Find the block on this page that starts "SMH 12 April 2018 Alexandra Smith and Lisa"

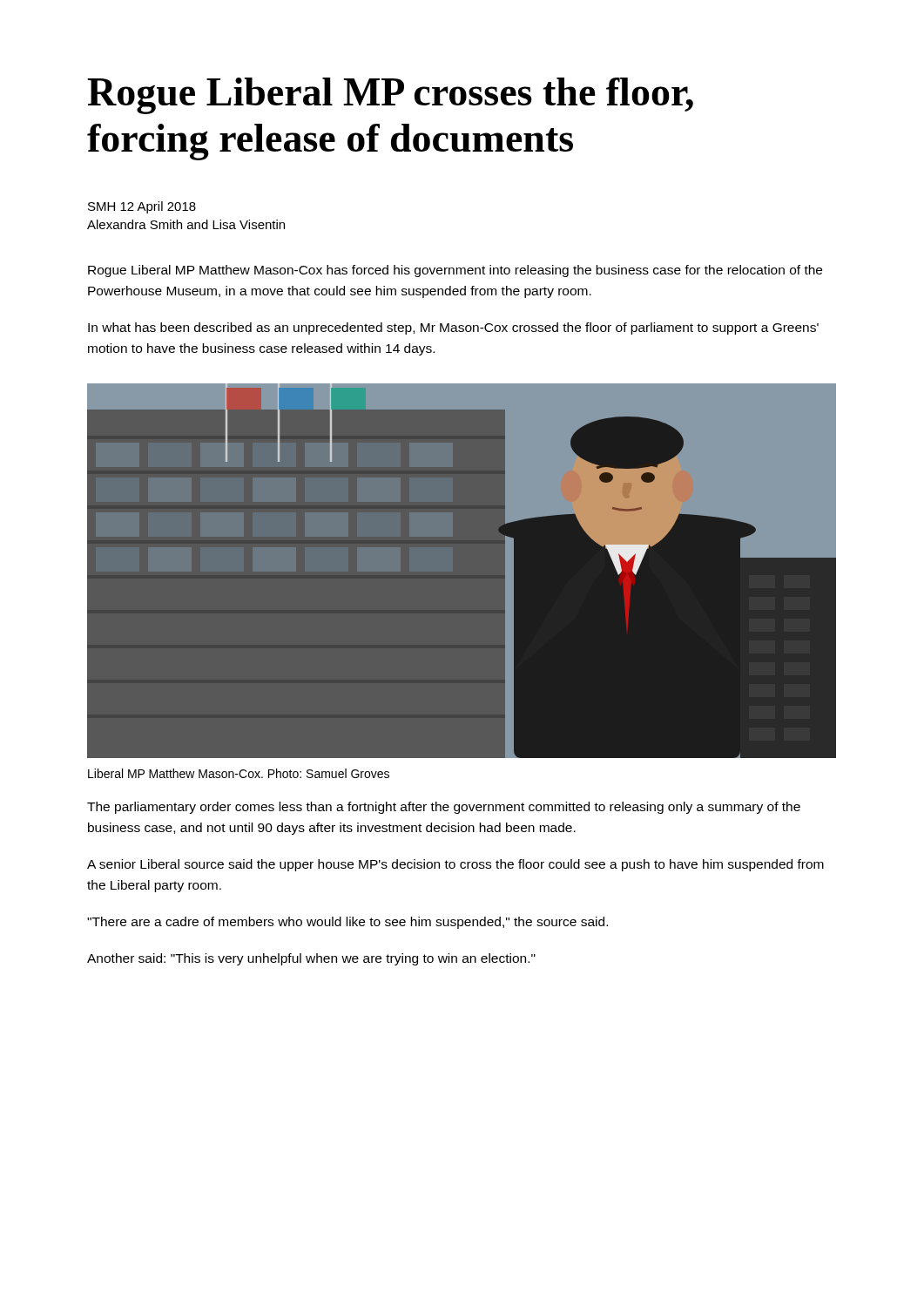(142, 207)
